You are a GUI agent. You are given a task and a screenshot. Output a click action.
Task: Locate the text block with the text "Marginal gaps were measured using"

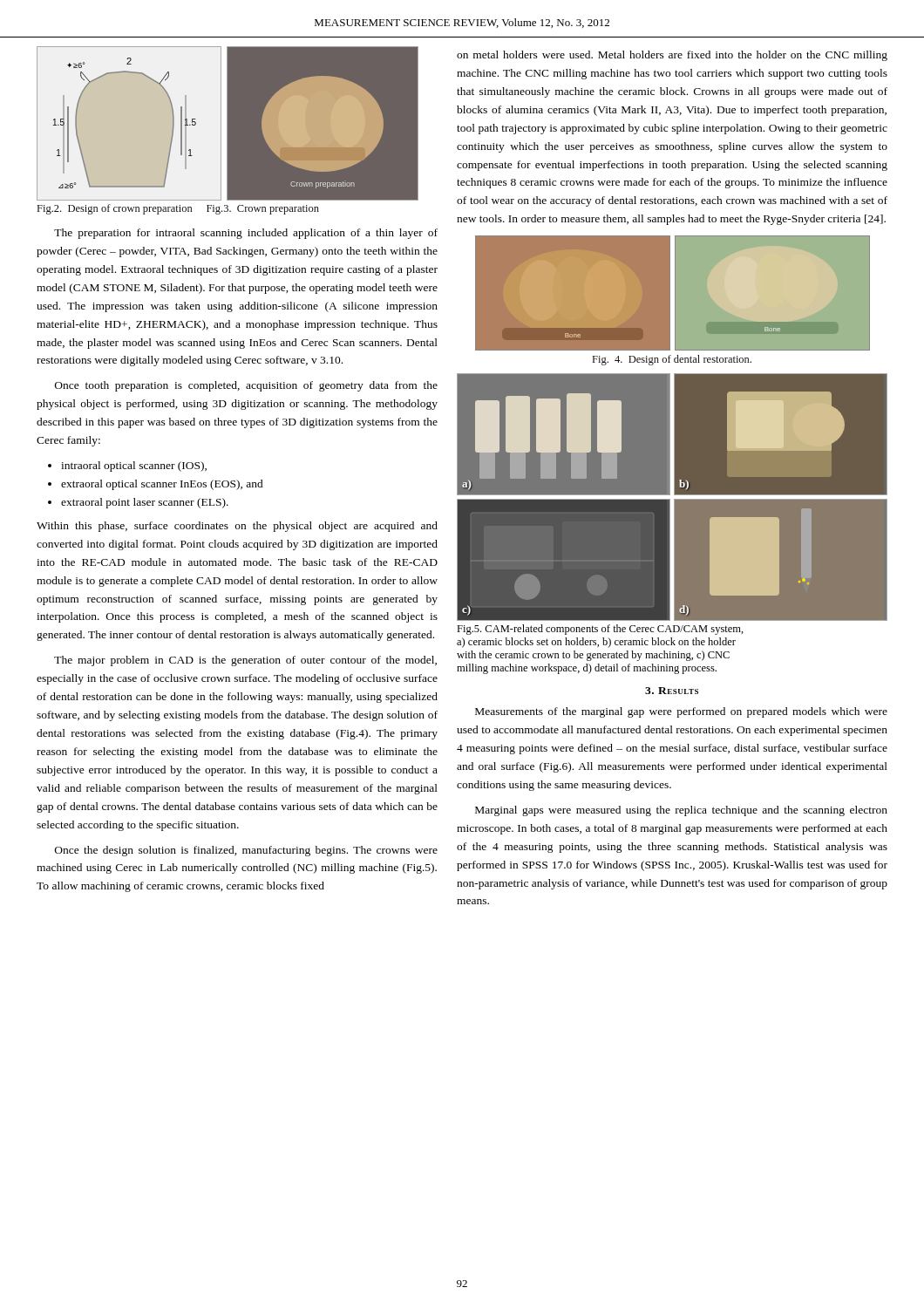coord(672,856)
